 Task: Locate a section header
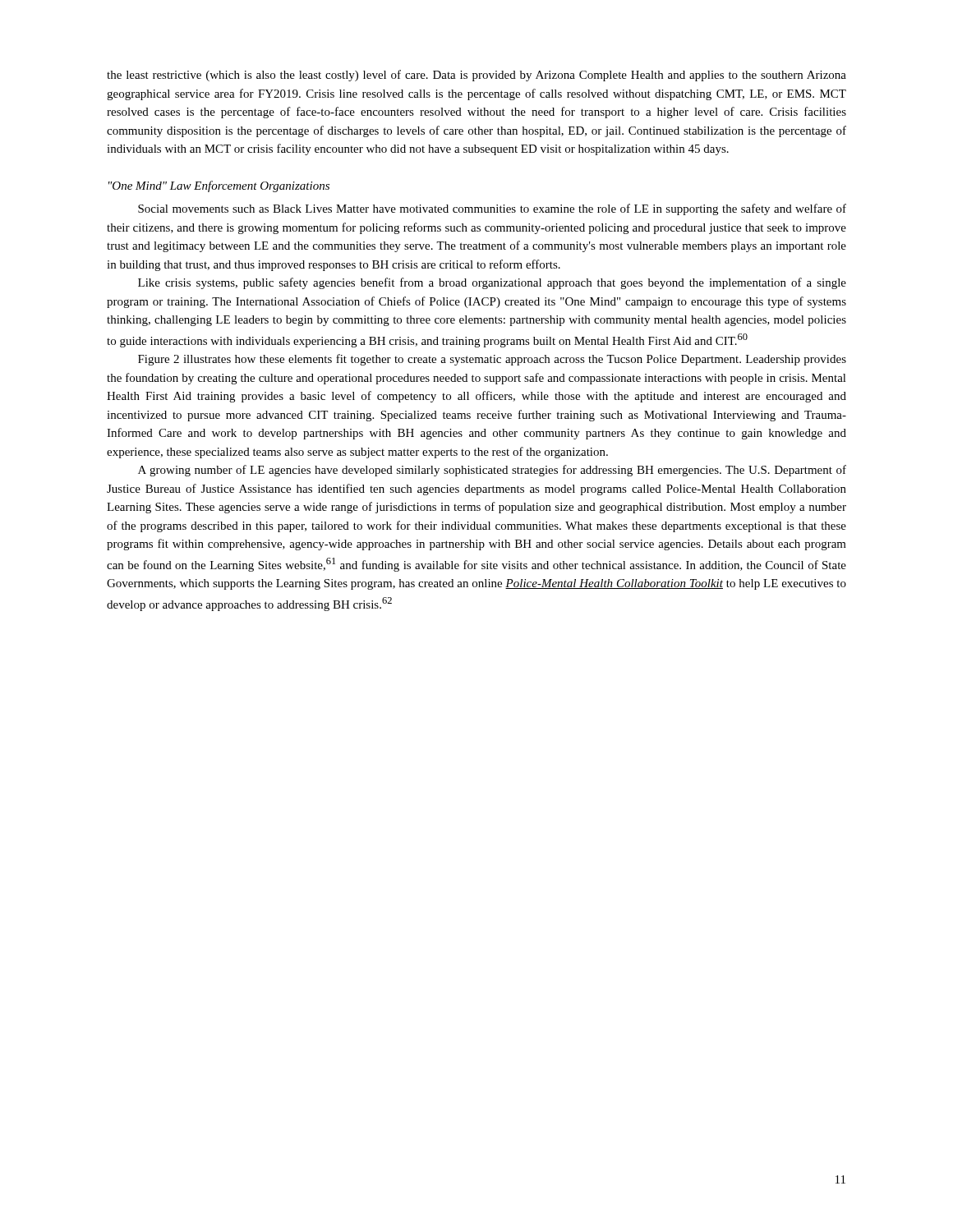476,185
